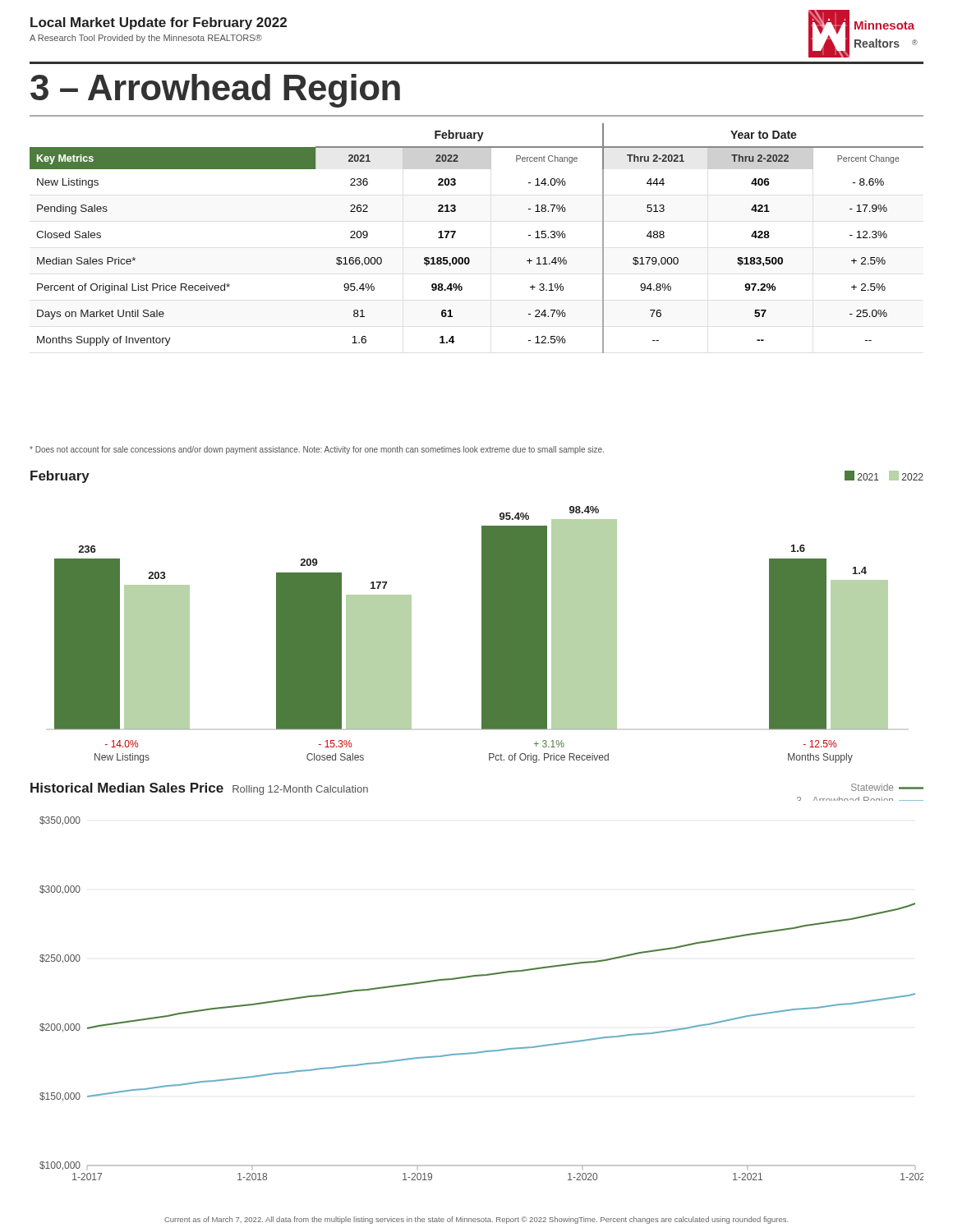Click on the logo
The width and height of the screenshot is (953, 1232).
point(866,34)
